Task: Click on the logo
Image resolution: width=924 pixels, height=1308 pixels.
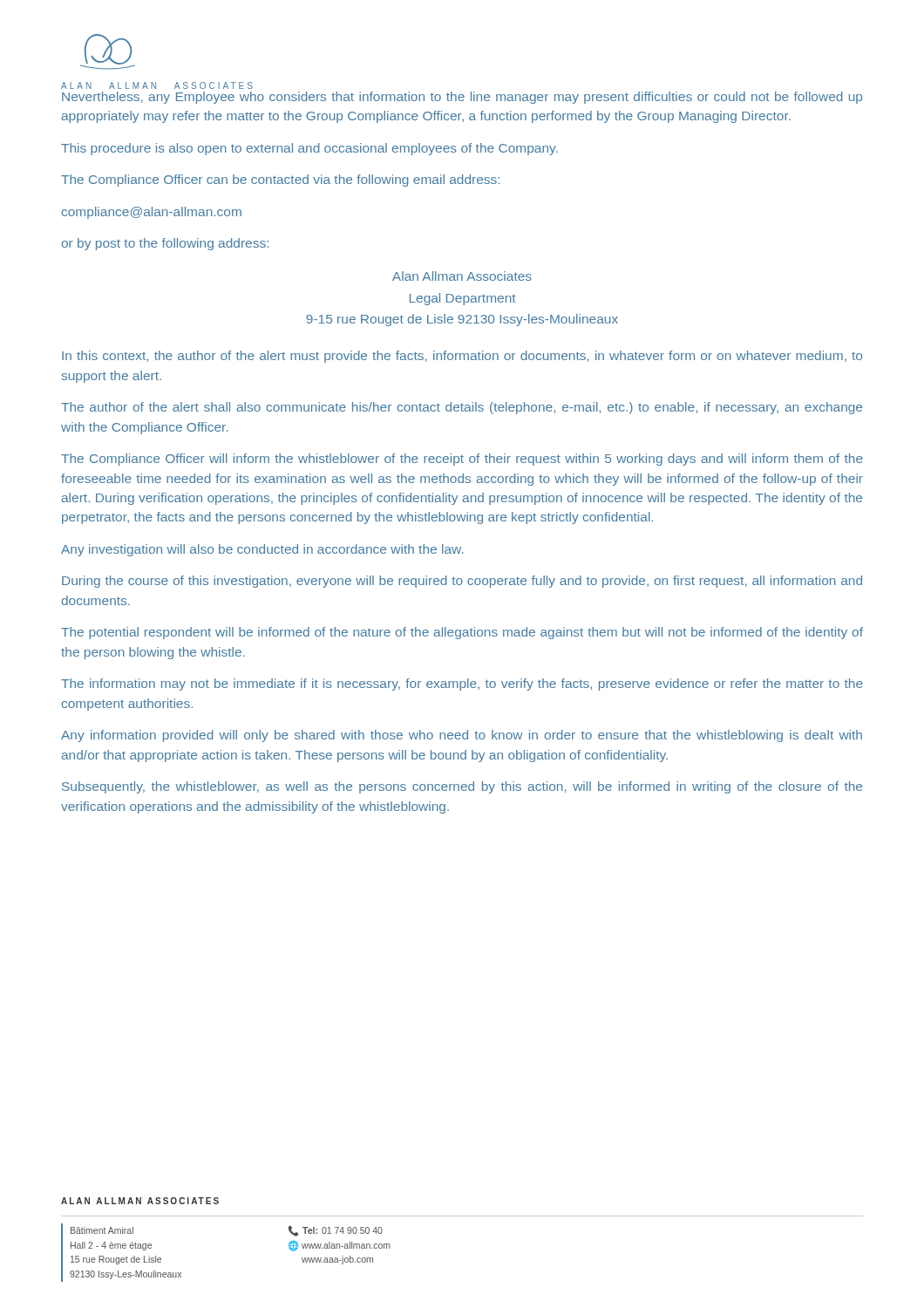Action: (x=158, y=59)
